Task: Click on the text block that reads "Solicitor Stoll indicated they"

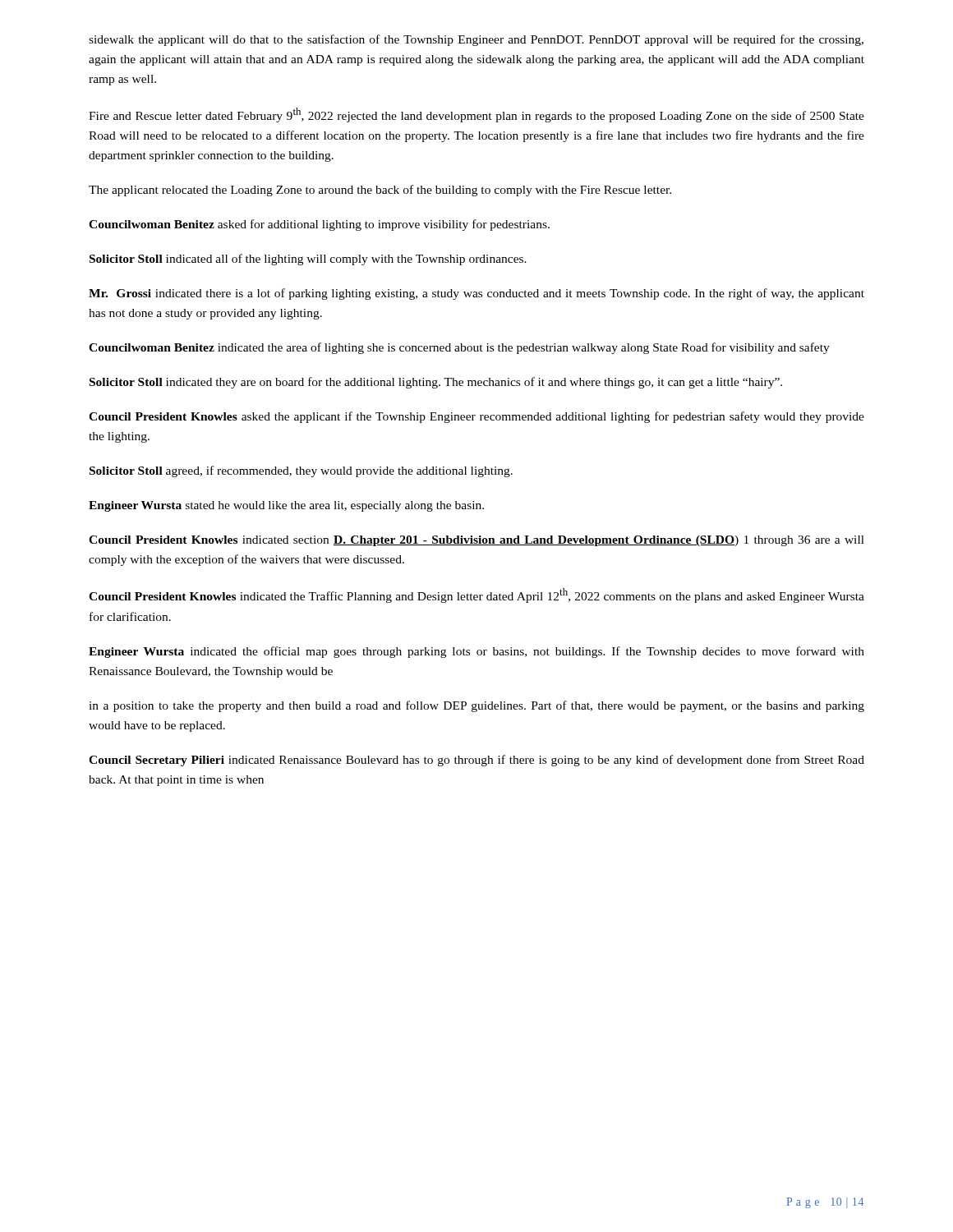Action: click(436, 382)
